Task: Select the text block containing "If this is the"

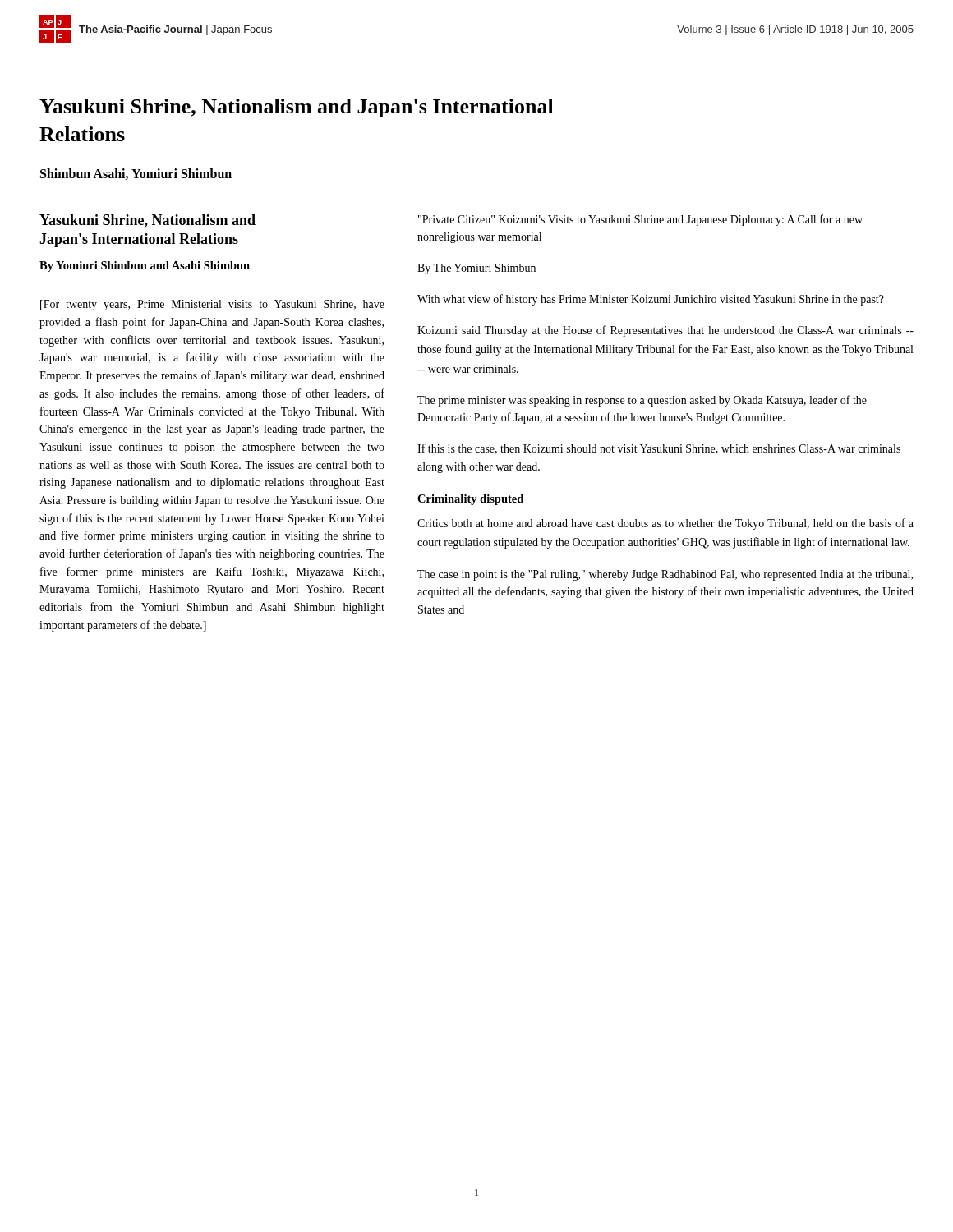Action: pyautogui.click(x=659, y=458)
